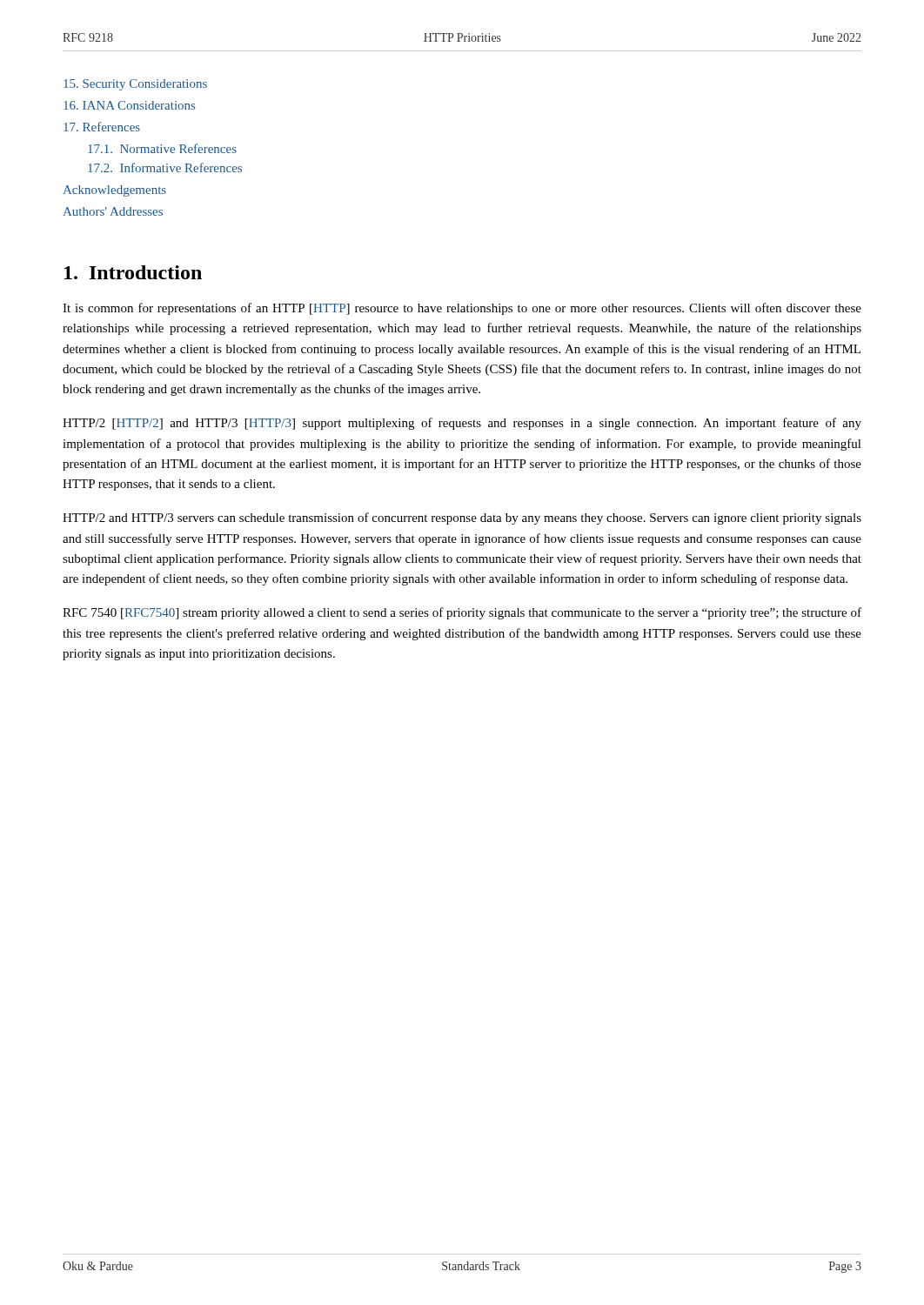Select the list item with the text "17.1. Normative References"
Image resolution: width=924 pixels, height=1305 pixels.
(x=162, y=149)
